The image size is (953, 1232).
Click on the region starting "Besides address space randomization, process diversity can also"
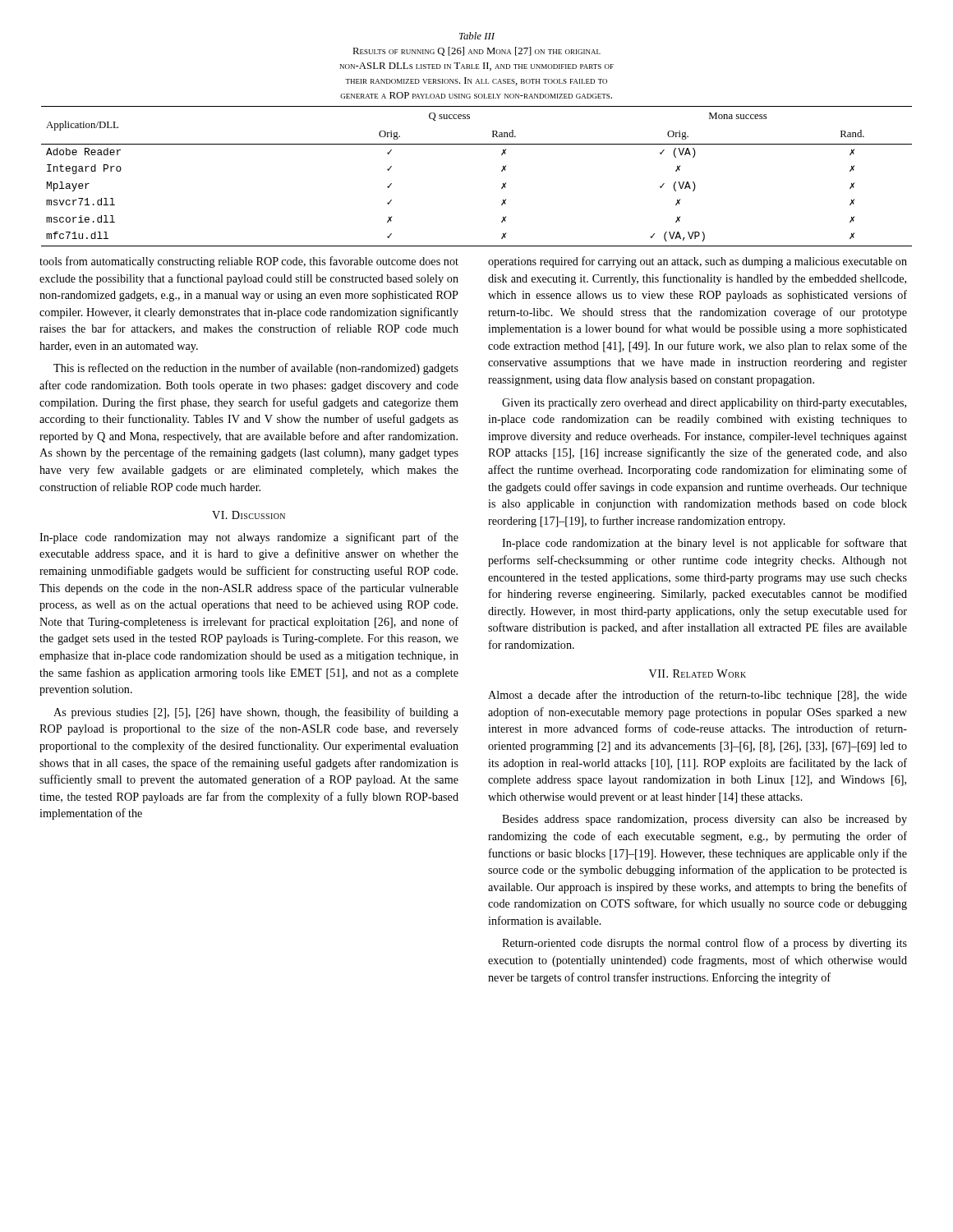(x=698, y=870)
